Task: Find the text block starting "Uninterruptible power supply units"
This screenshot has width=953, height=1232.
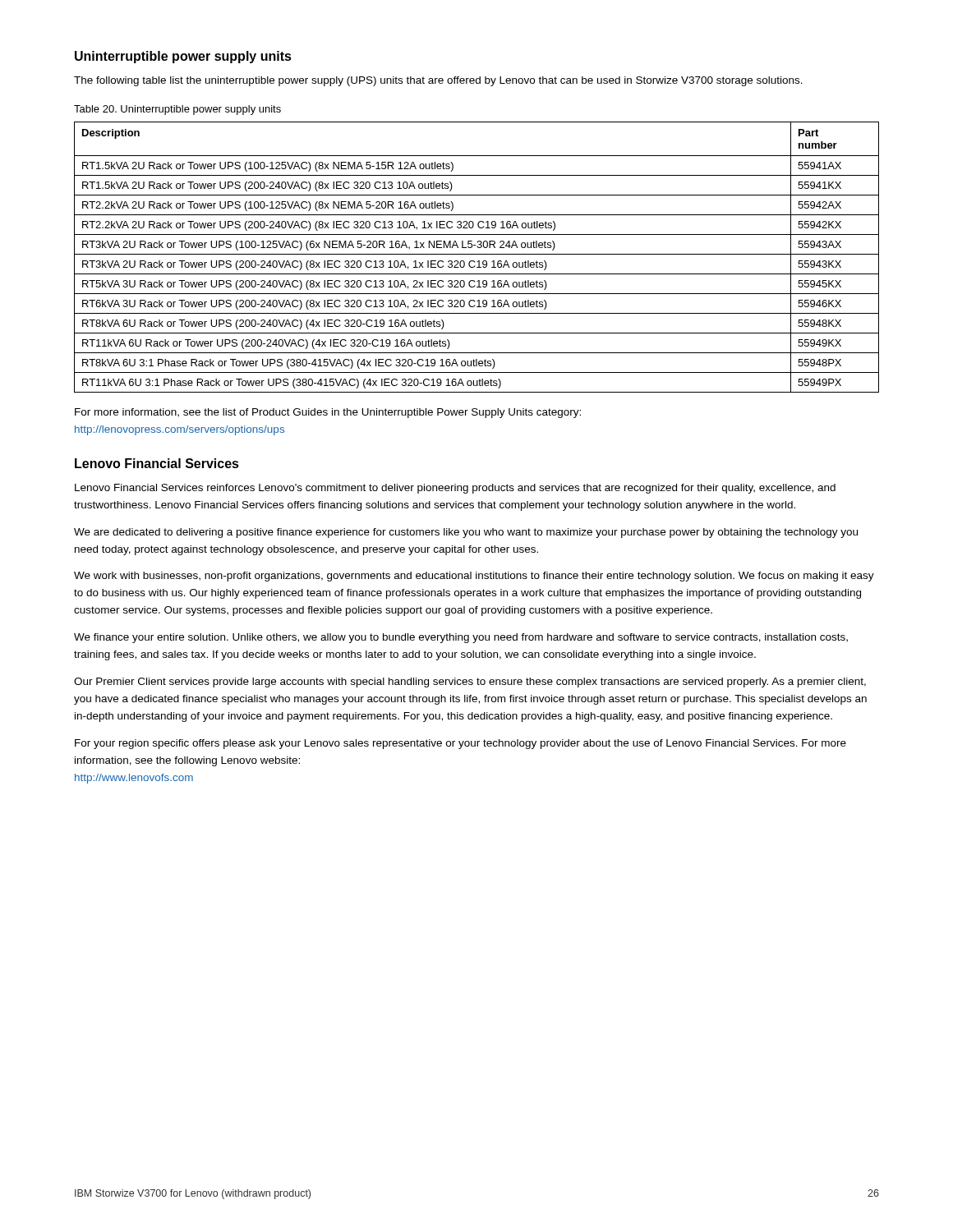Action: (x=183, y=56)
